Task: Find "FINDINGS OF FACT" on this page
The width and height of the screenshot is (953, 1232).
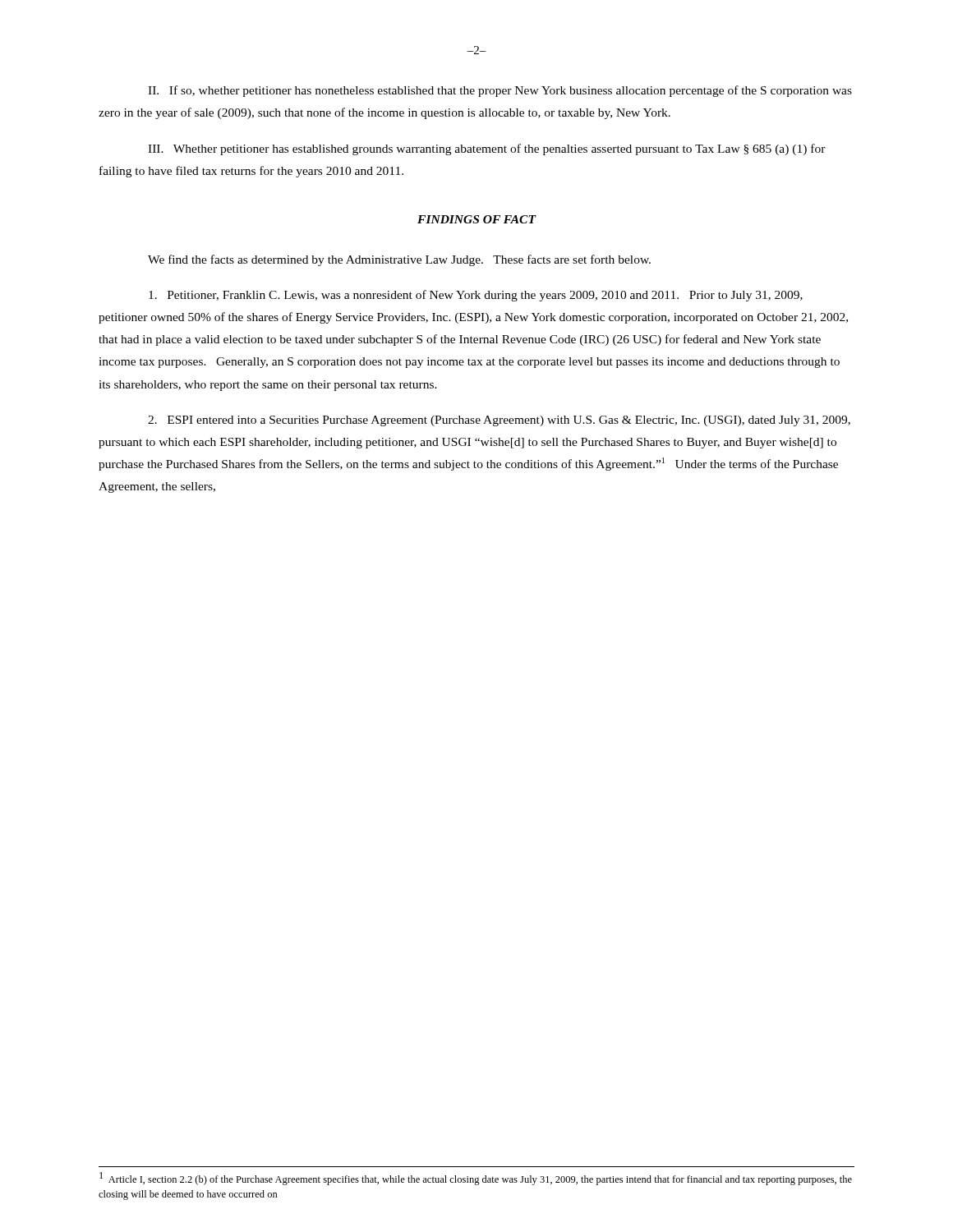Action: pos(476,219)
